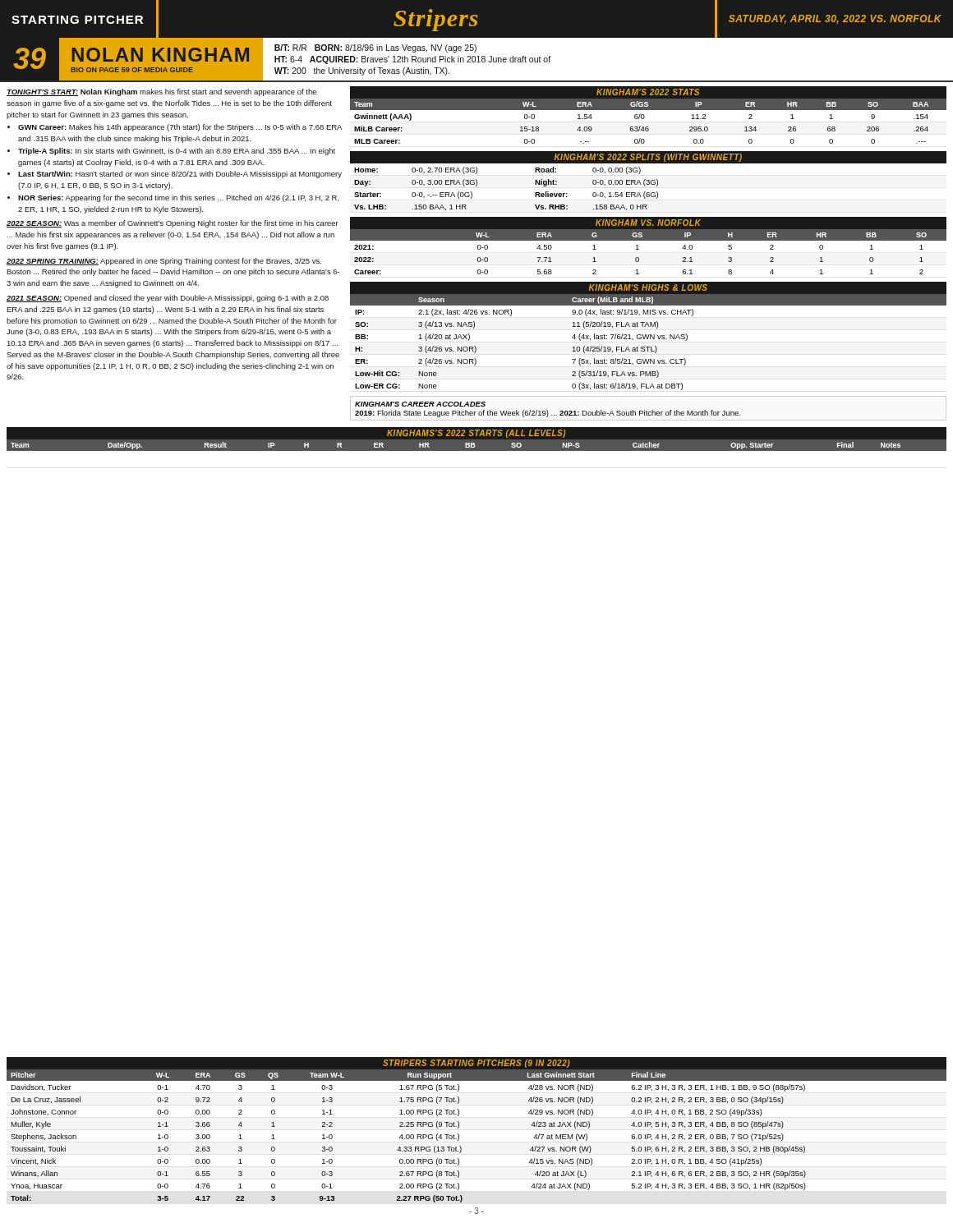Click on the text block that says "2022 SPRING TRAINING: Appeared in"
The width and height of the screenshot is (953, 1232).
[x=173, y=272]
